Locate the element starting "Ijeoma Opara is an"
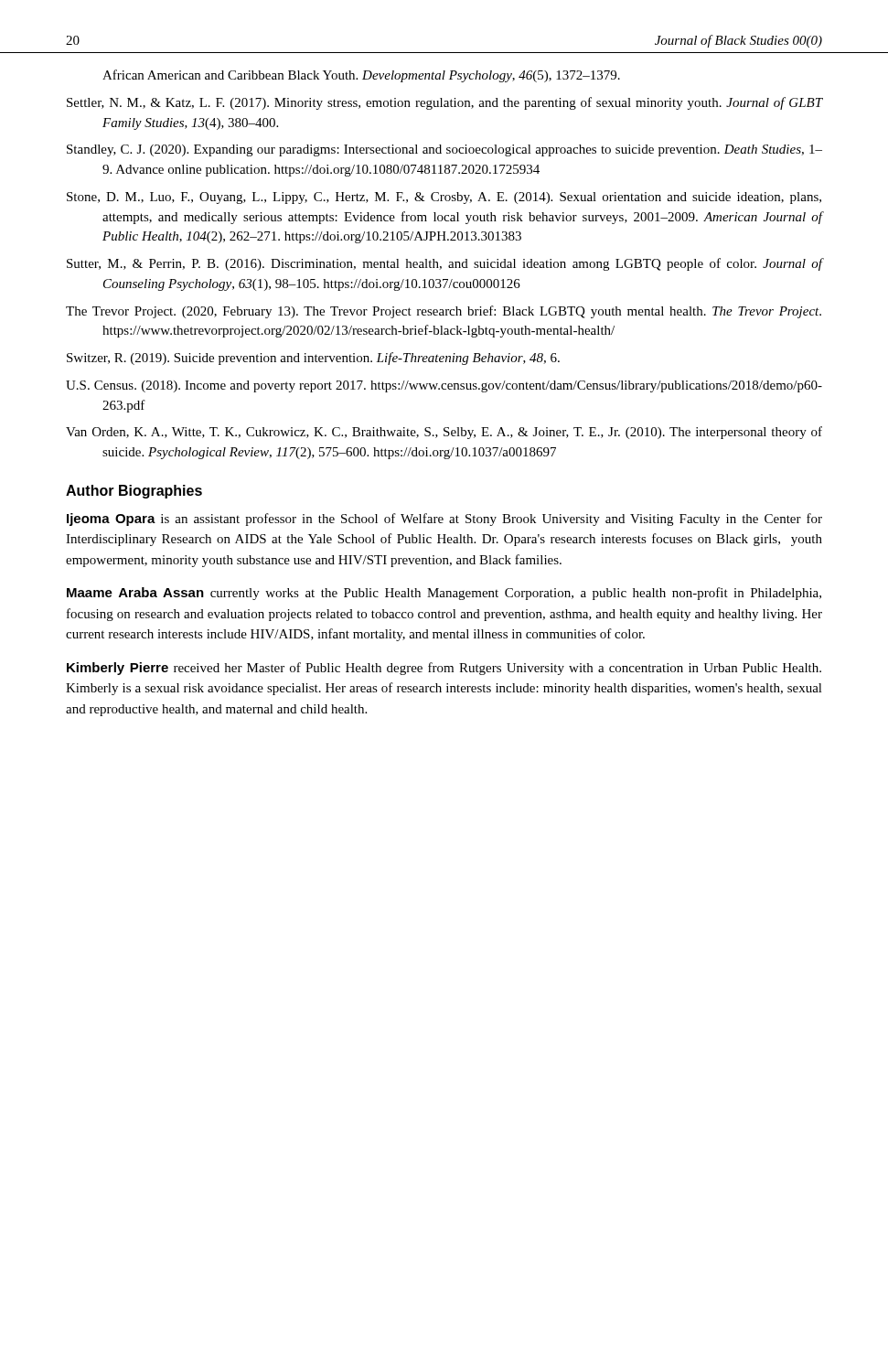The height and width of the screenshot is (1372, 888). click(444, 539)
